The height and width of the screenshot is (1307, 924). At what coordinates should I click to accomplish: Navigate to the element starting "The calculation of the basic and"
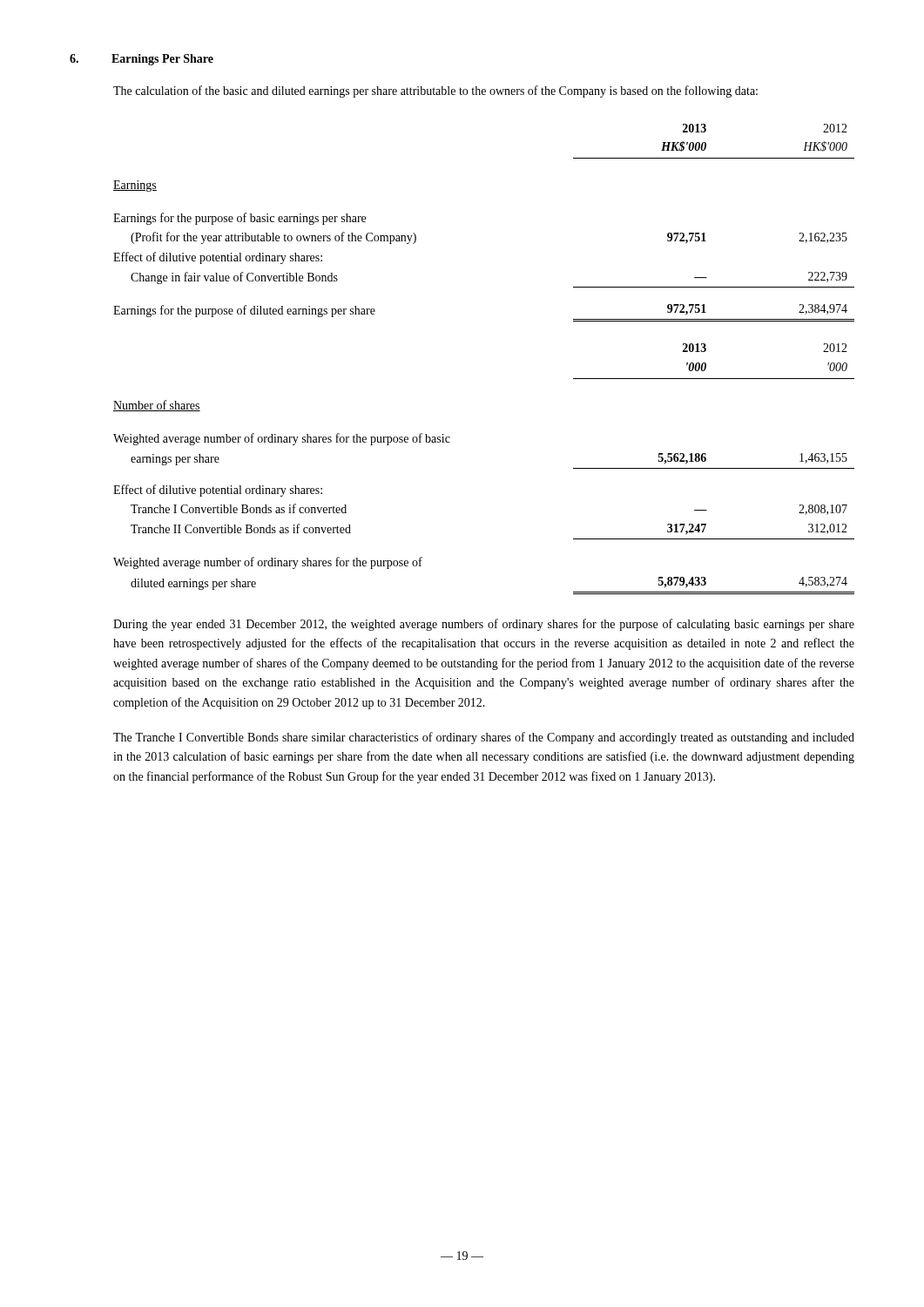436,91
